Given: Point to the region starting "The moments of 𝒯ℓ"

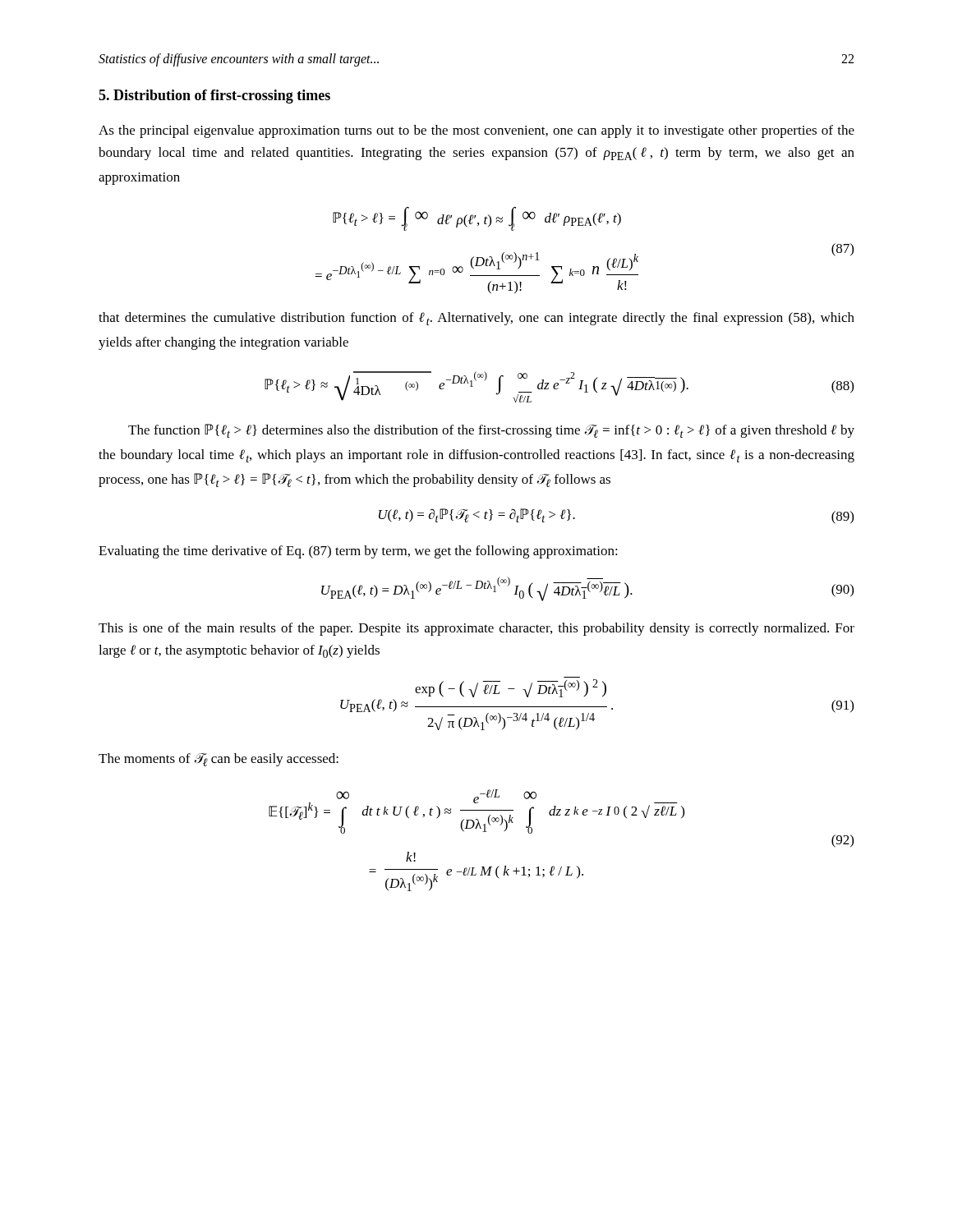Looking at the screenshot, I should 219,760.
